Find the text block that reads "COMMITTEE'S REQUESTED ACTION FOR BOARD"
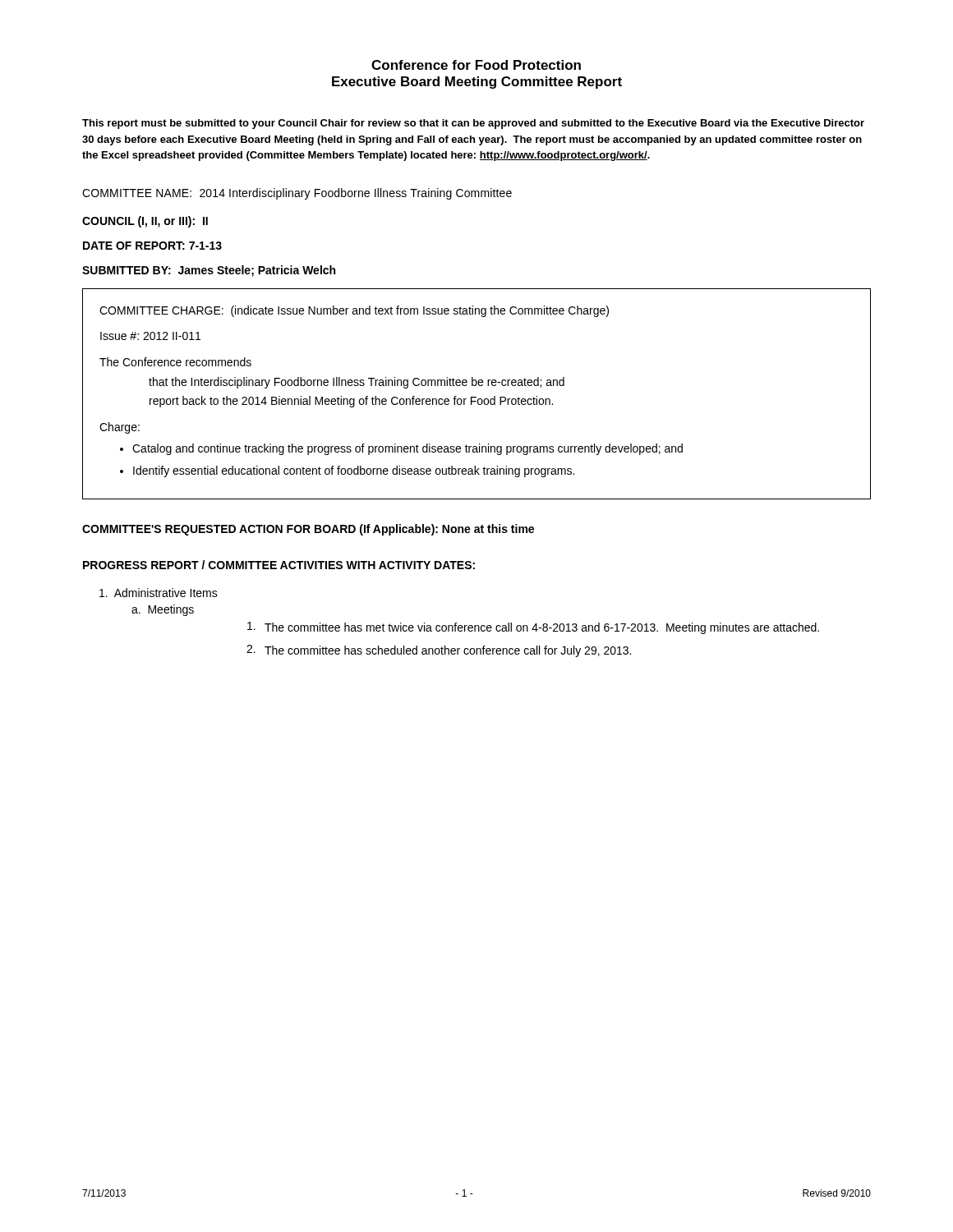This screenshot has width=953, height=1232. 308,529
